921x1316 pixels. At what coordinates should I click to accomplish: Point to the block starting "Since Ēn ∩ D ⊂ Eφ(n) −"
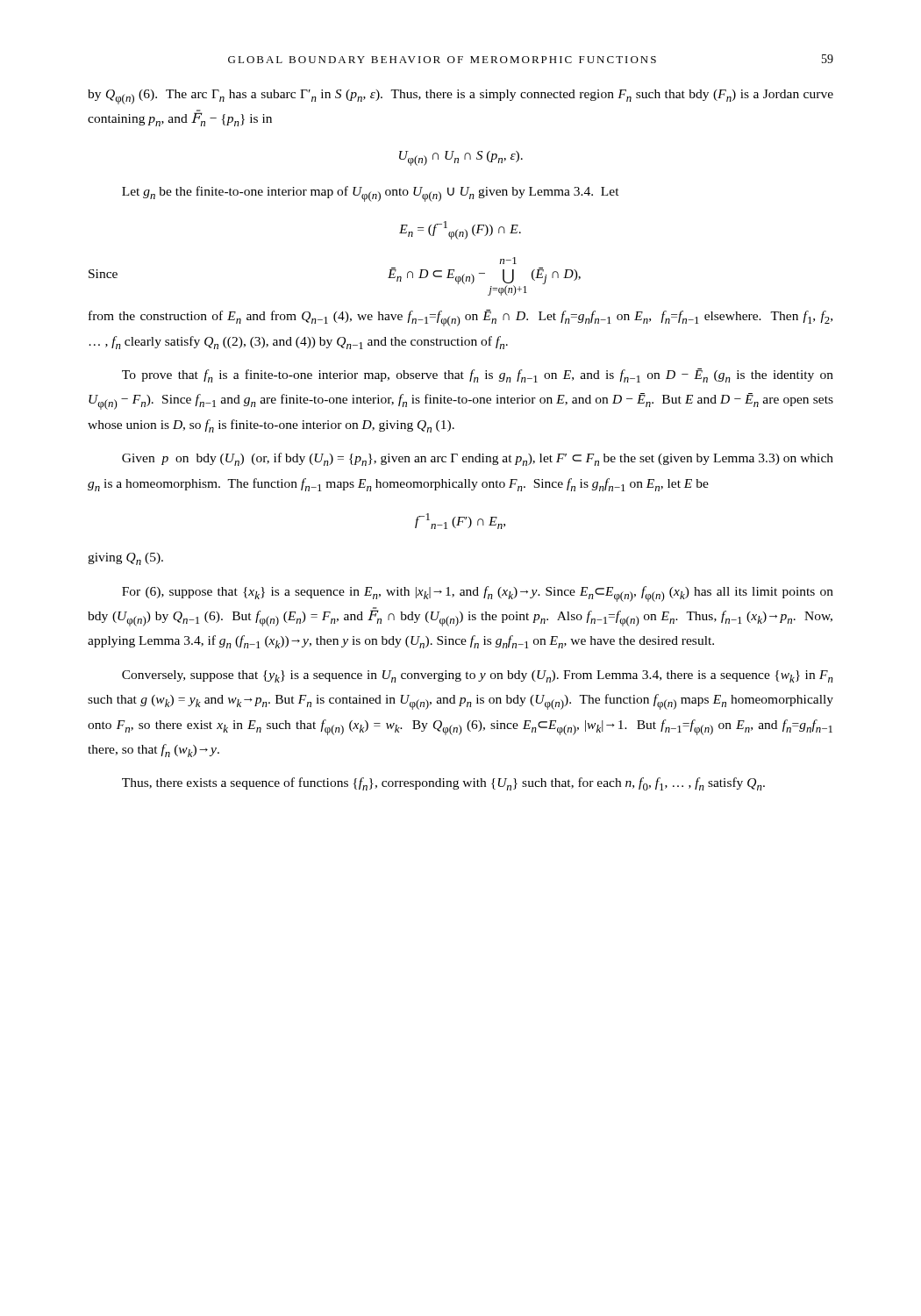(x=460, y=275)
